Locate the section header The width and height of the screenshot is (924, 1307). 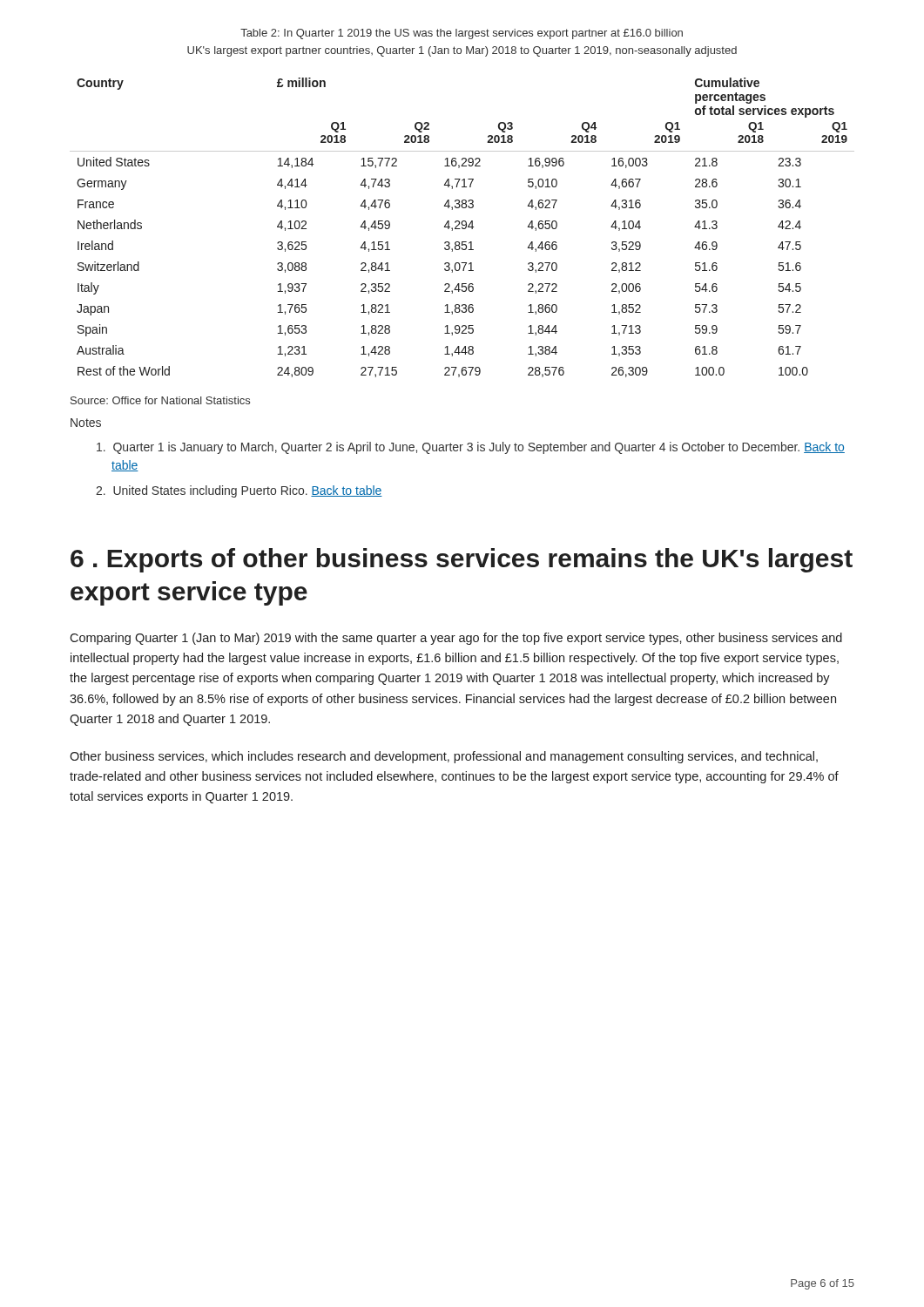(462, 575)
